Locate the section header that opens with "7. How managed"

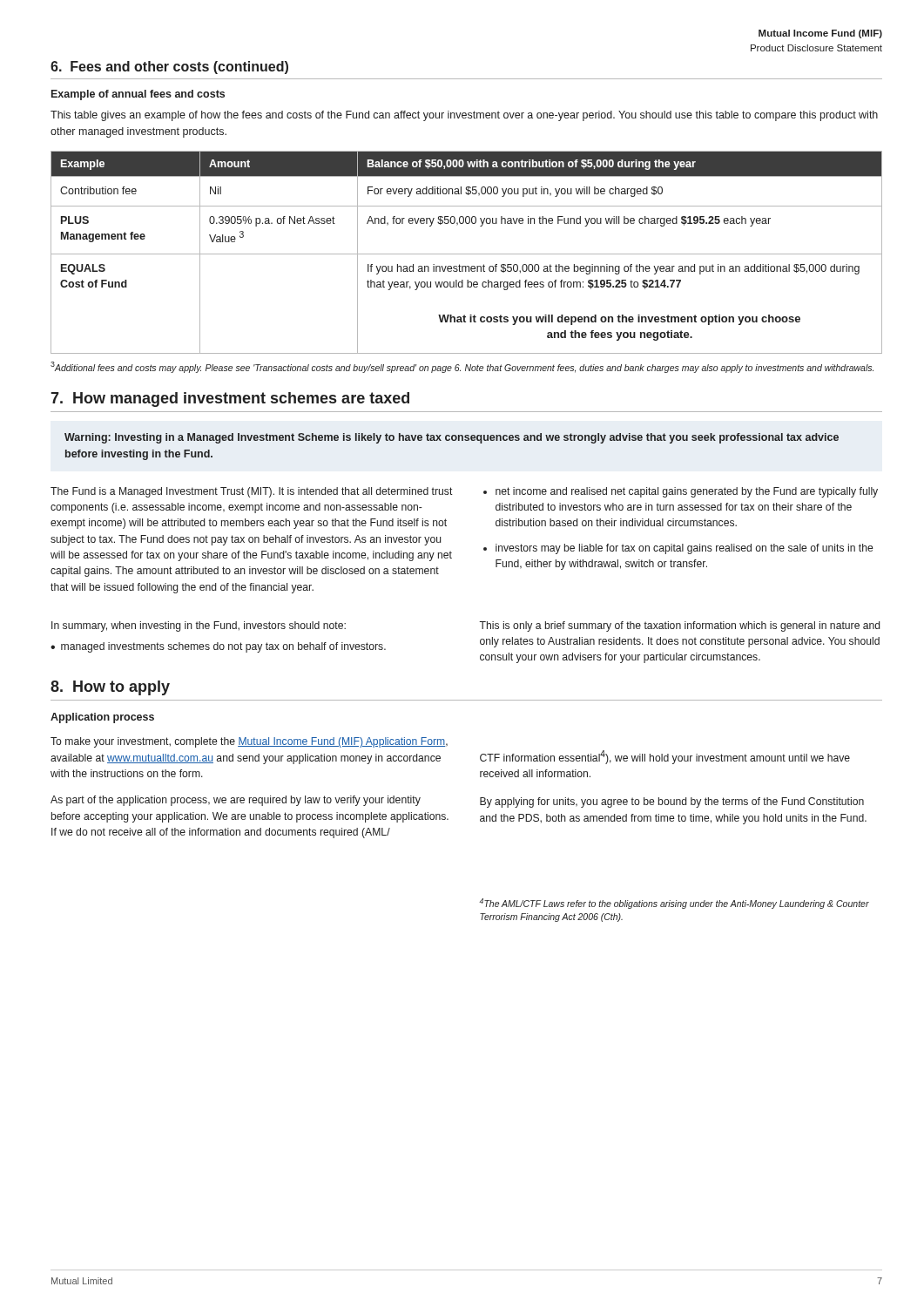pyautogui.click(x=230, y=398)
